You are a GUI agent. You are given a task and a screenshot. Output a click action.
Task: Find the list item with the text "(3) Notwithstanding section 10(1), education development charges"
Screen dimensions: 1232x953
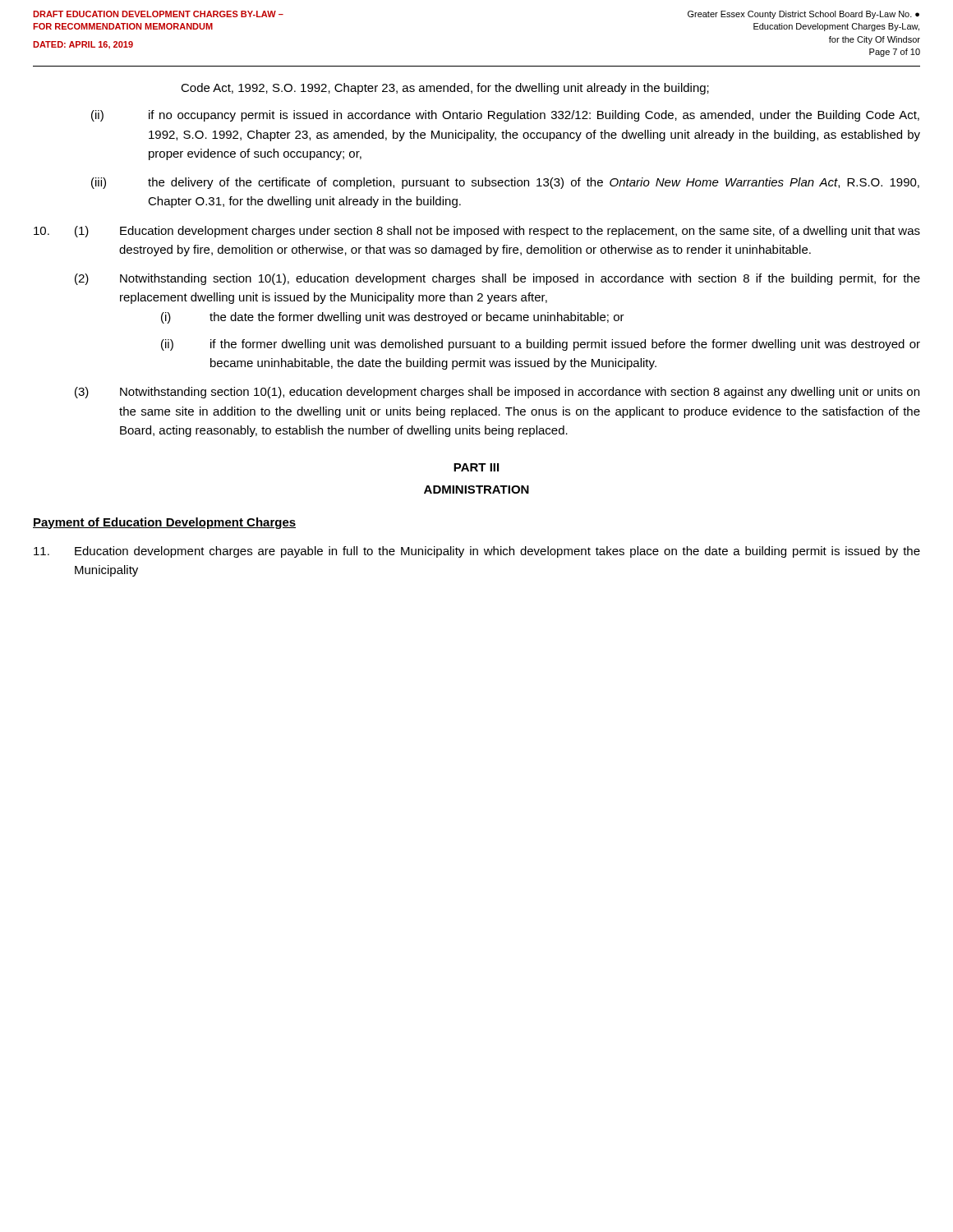click(x=497, y=411)
